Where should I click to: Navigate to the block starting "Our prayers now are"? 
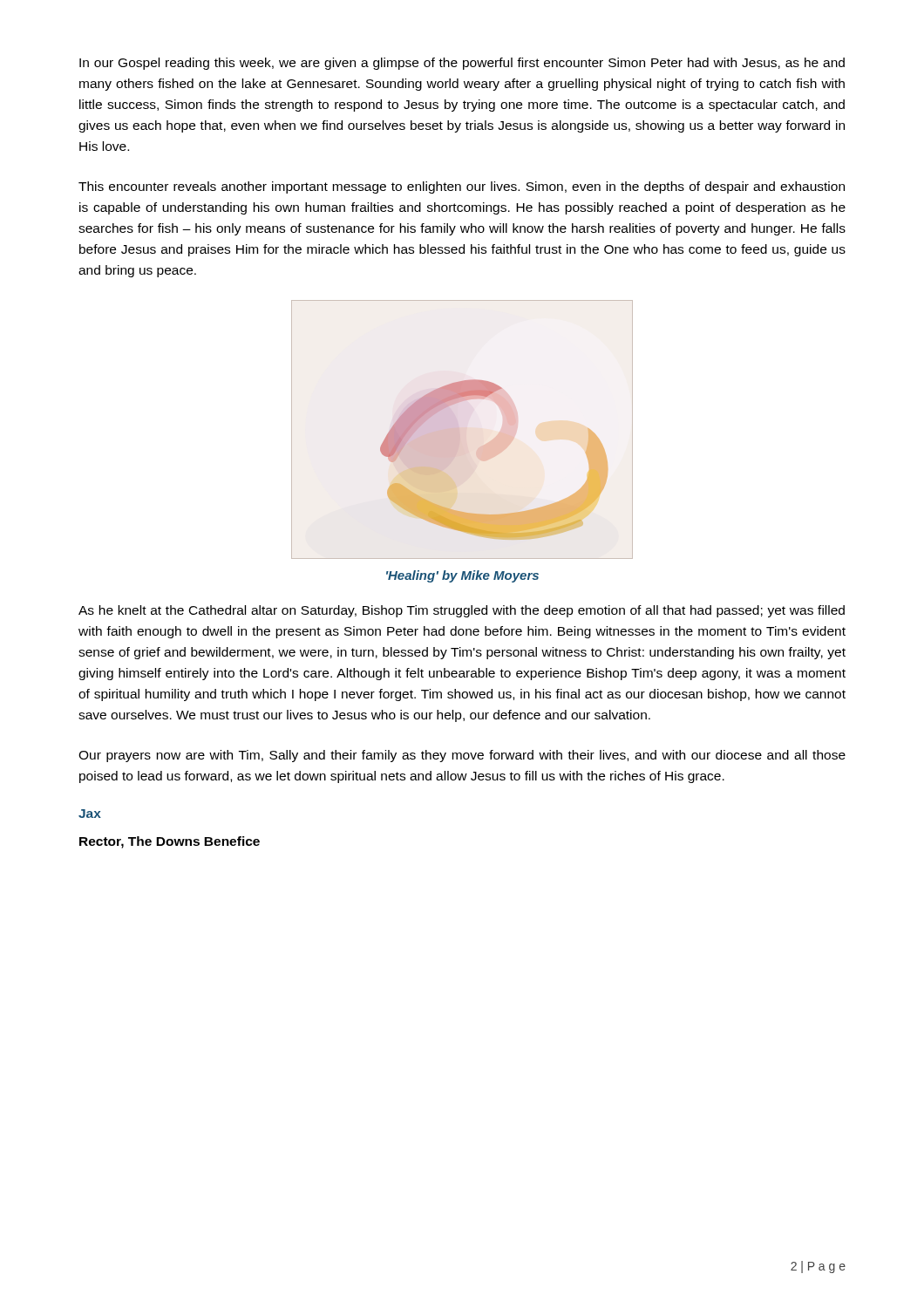coord(462,765)
